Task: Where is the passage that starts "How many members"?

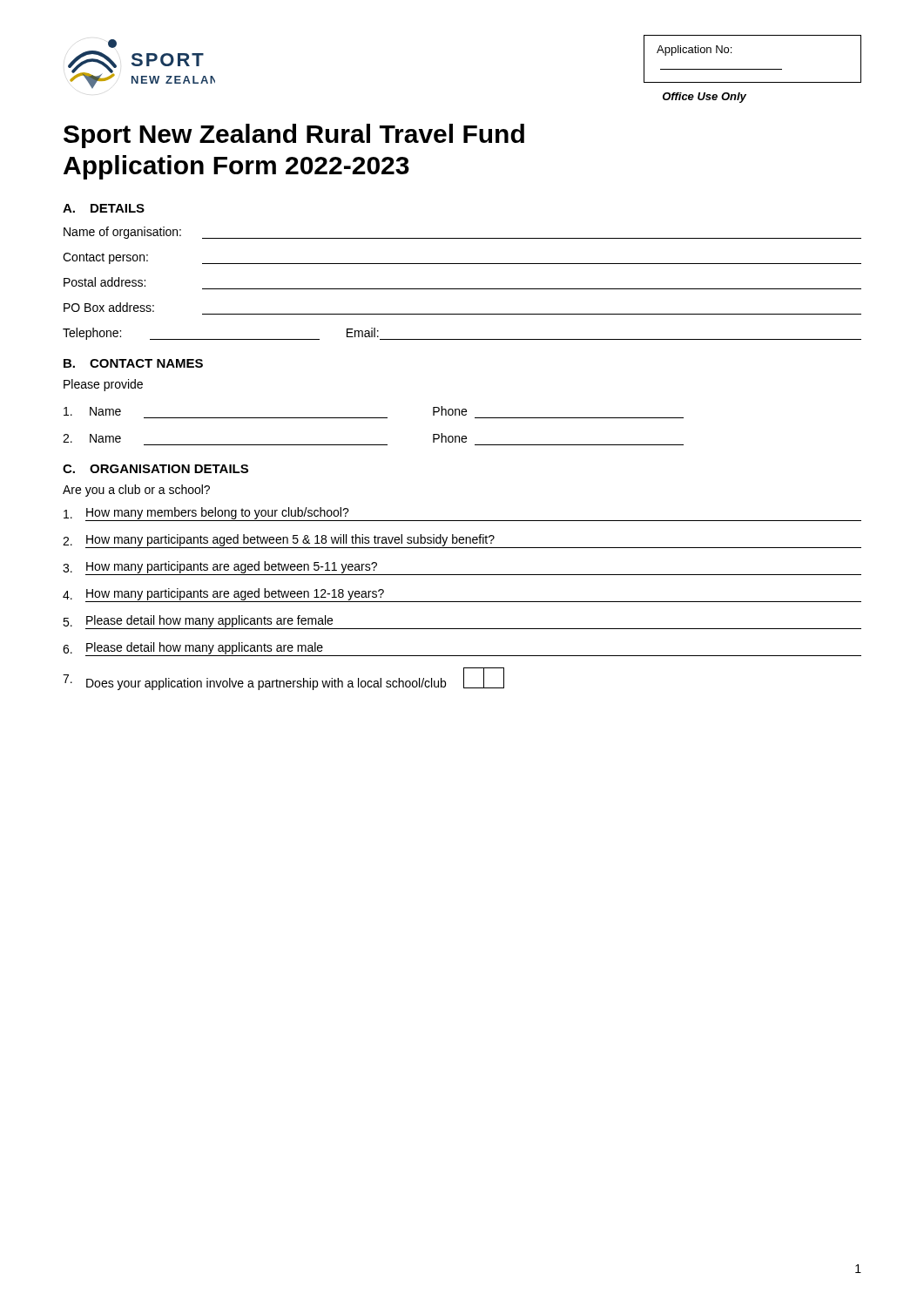Action: [462, 513]
